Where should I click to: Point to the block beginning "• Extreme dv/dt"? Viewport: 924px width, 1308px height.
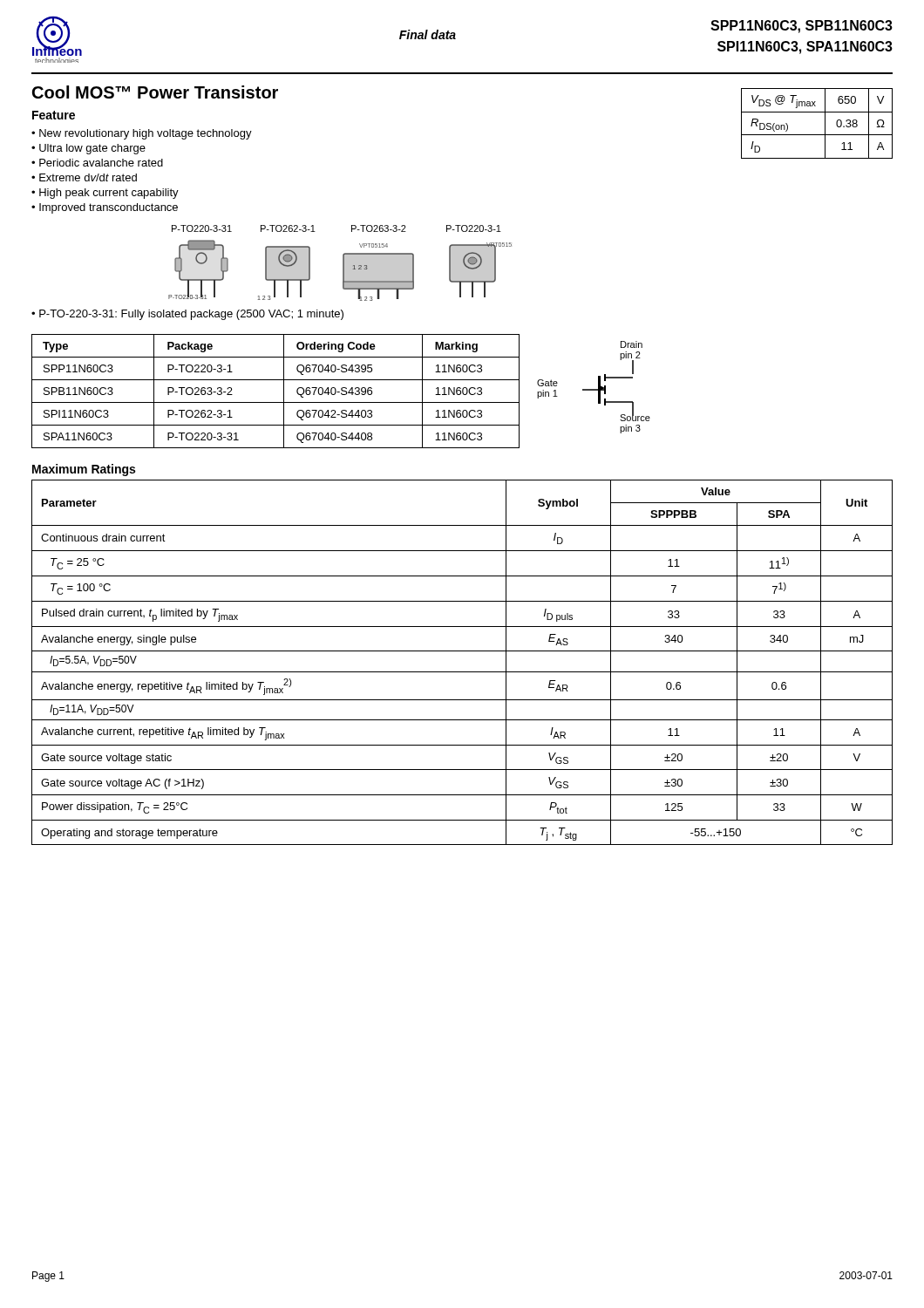[x=84, y=177]
